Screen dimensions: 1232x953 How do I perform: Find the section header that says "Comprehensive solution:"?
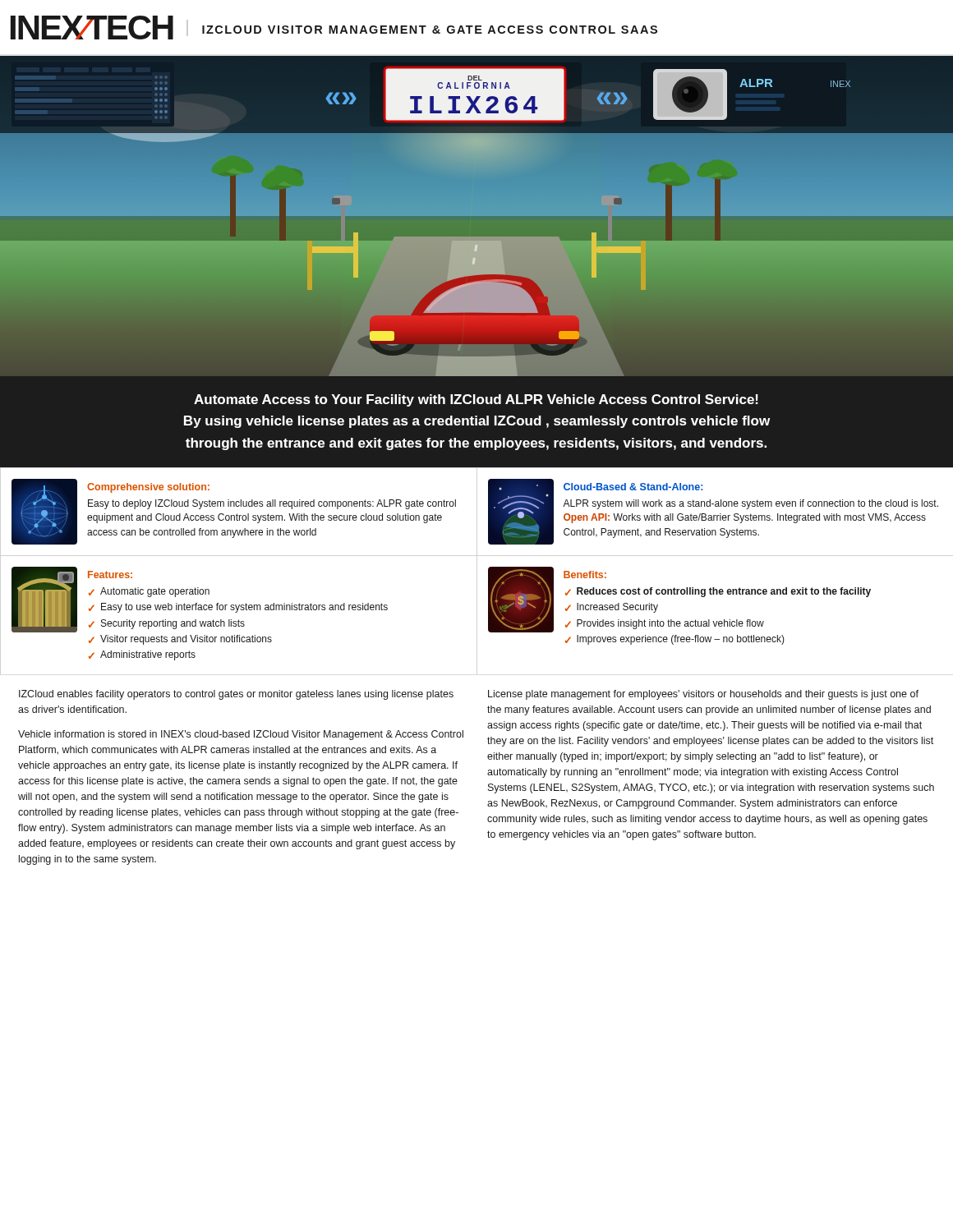[149, 487]
